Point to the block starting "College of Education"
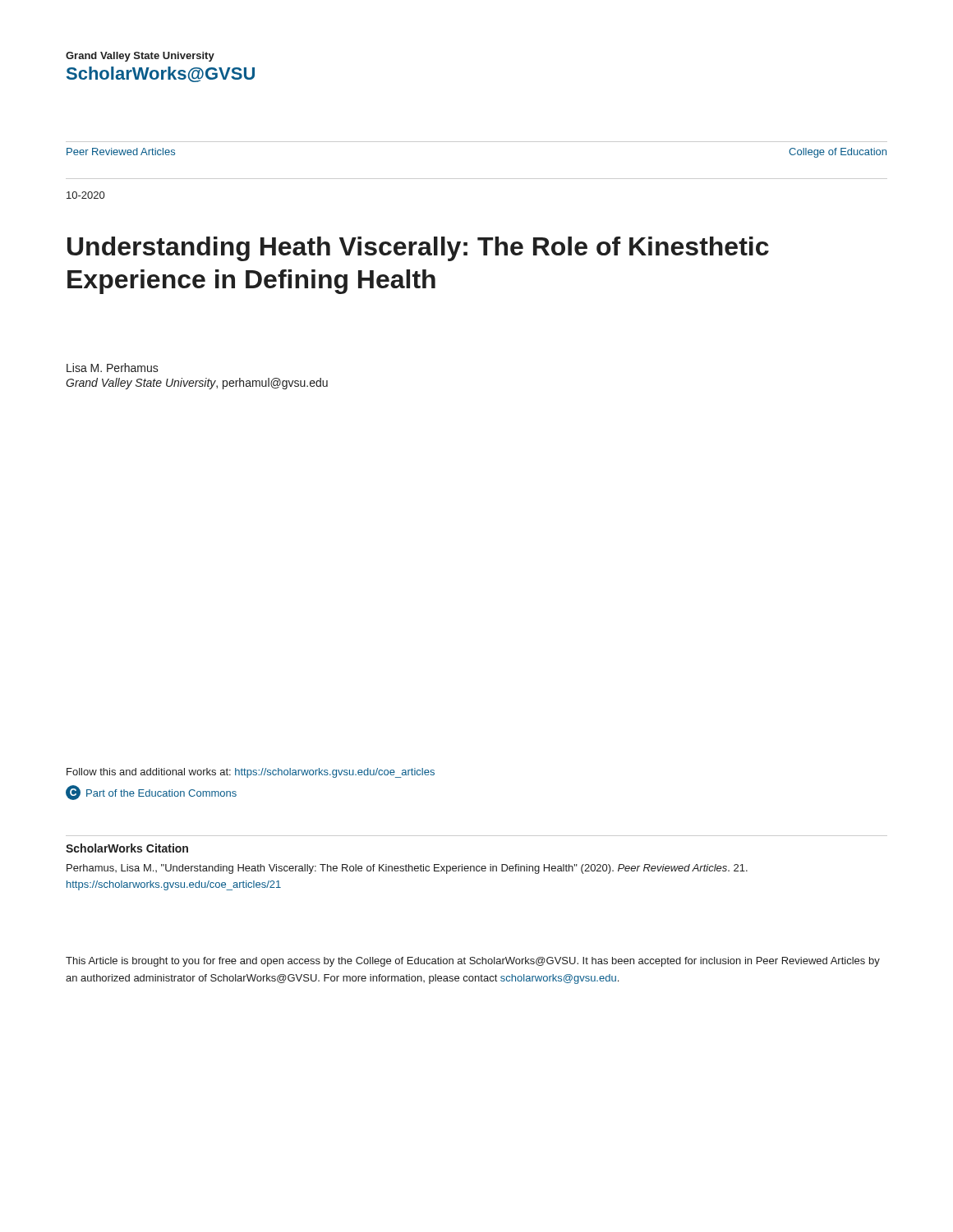The image size is (953, 1232). pos(838,152)
